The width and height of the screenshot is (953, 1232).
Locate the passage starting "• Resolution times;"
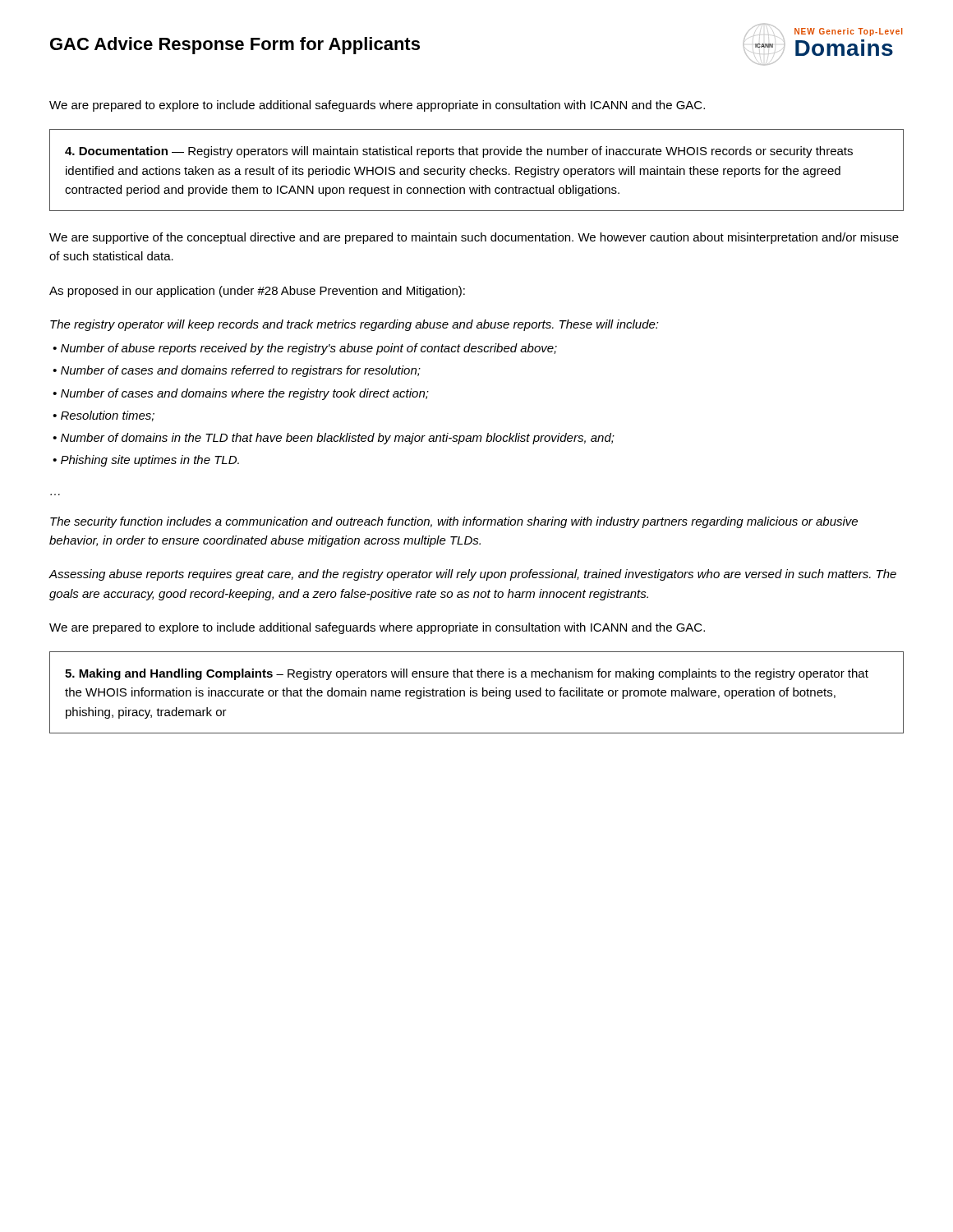click(x=104, y=415)
